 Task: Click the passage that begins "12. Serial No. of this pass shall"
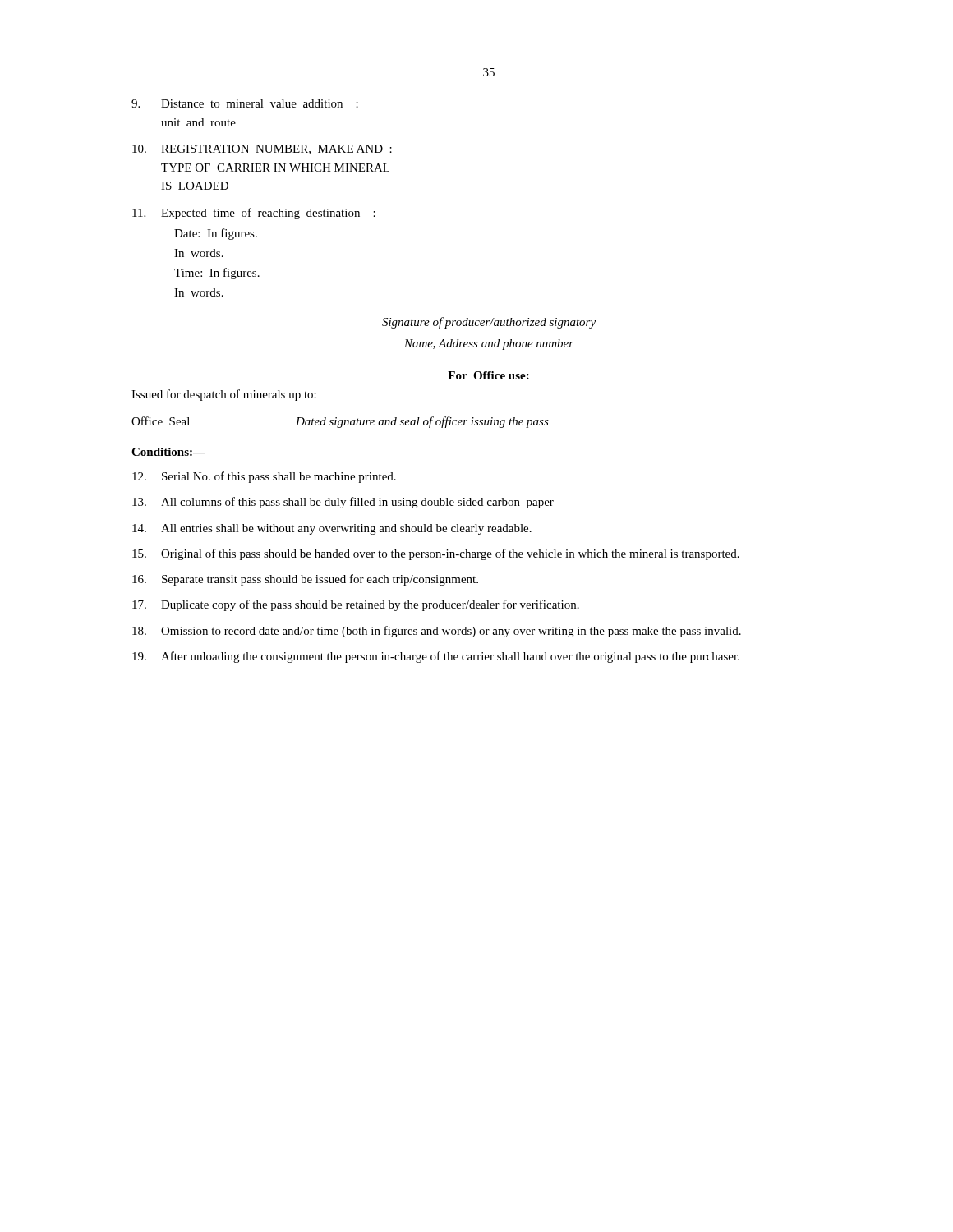coord(264,477)
